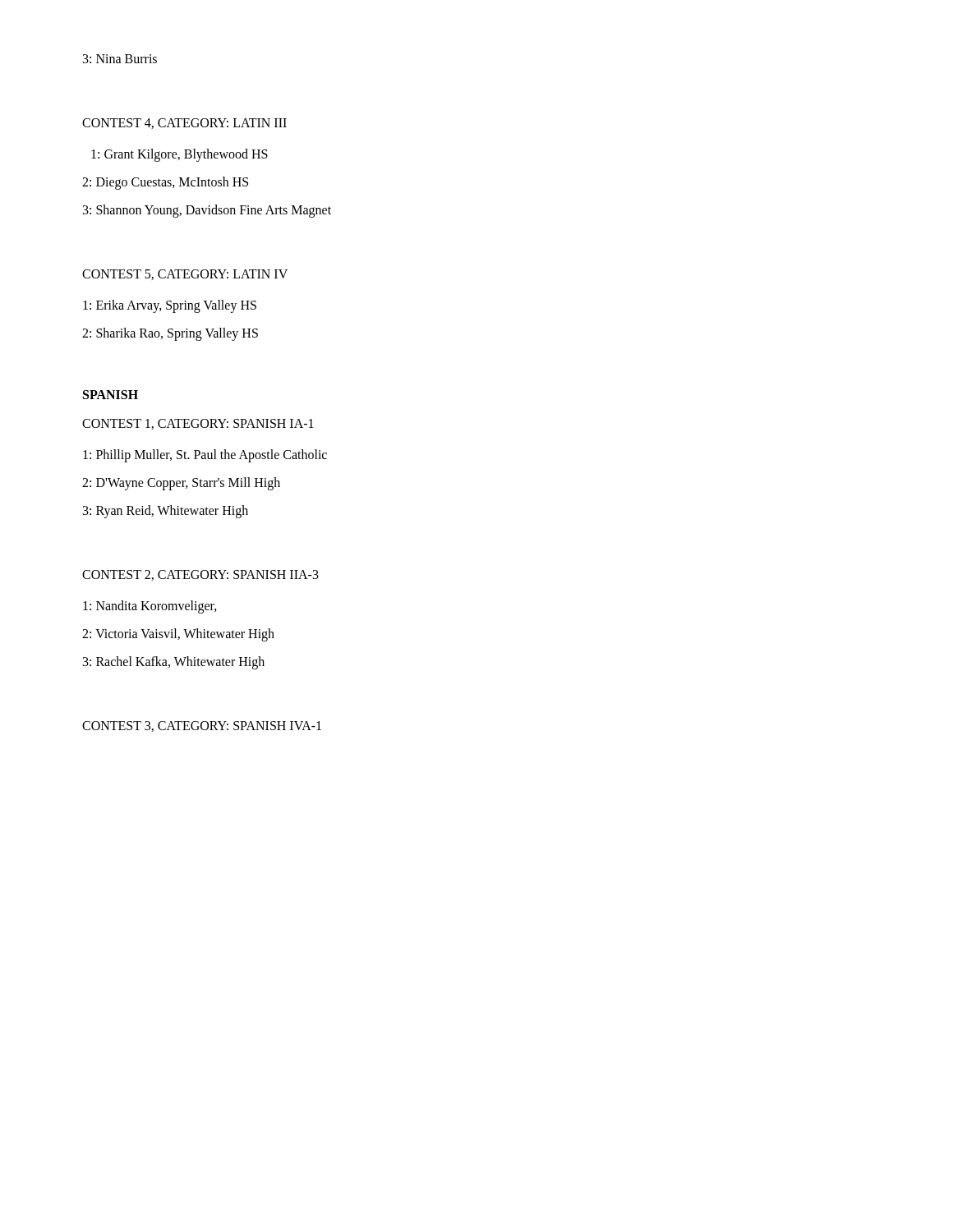
Task: Point to the section header beginning "CONTEST 4, CATEGORY: LATIN"
Action: tap(185, 123)
